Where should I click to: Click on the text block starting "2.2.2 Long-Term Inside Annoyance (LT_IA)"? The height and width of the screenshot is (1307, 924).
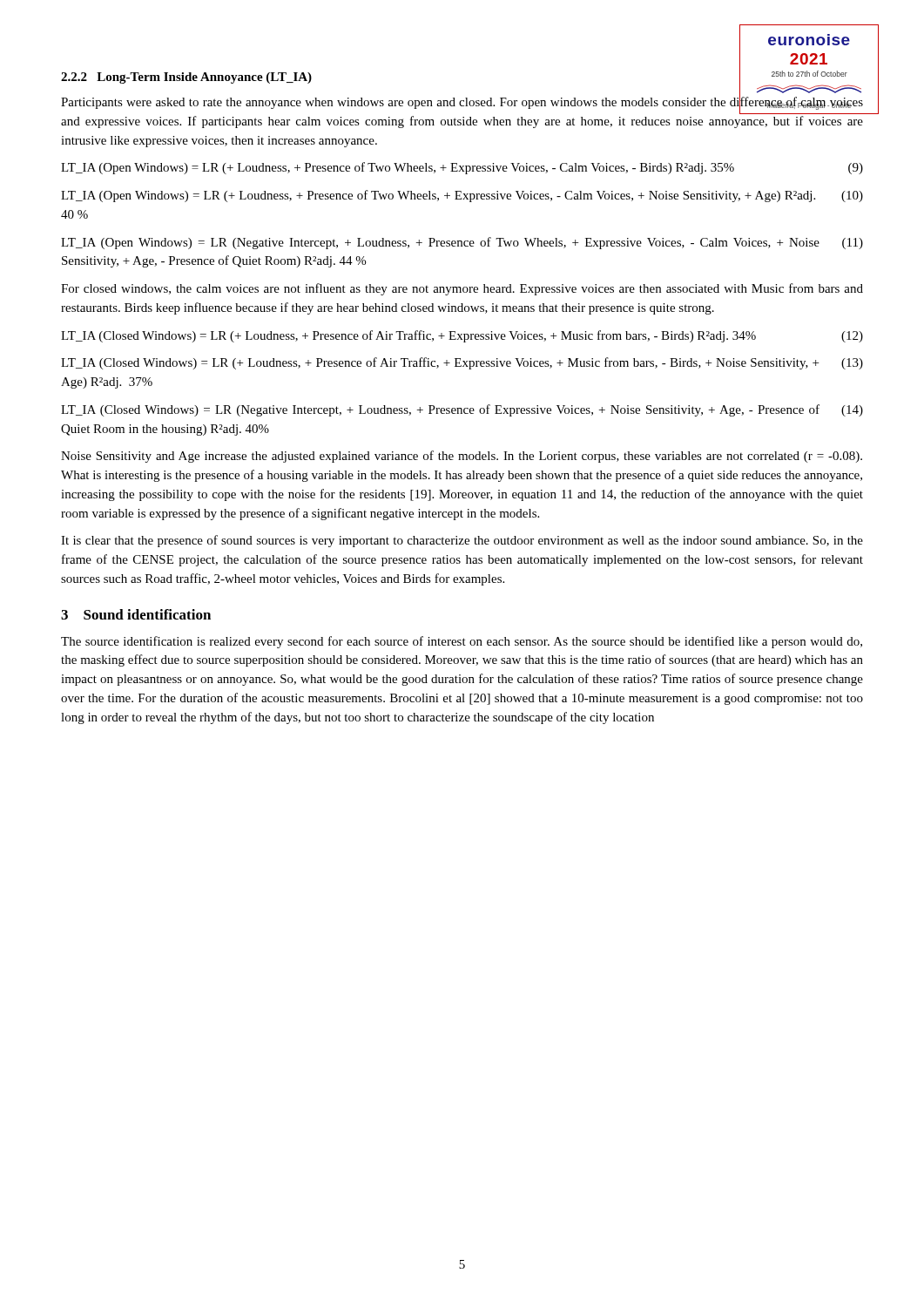pos(186,77)
